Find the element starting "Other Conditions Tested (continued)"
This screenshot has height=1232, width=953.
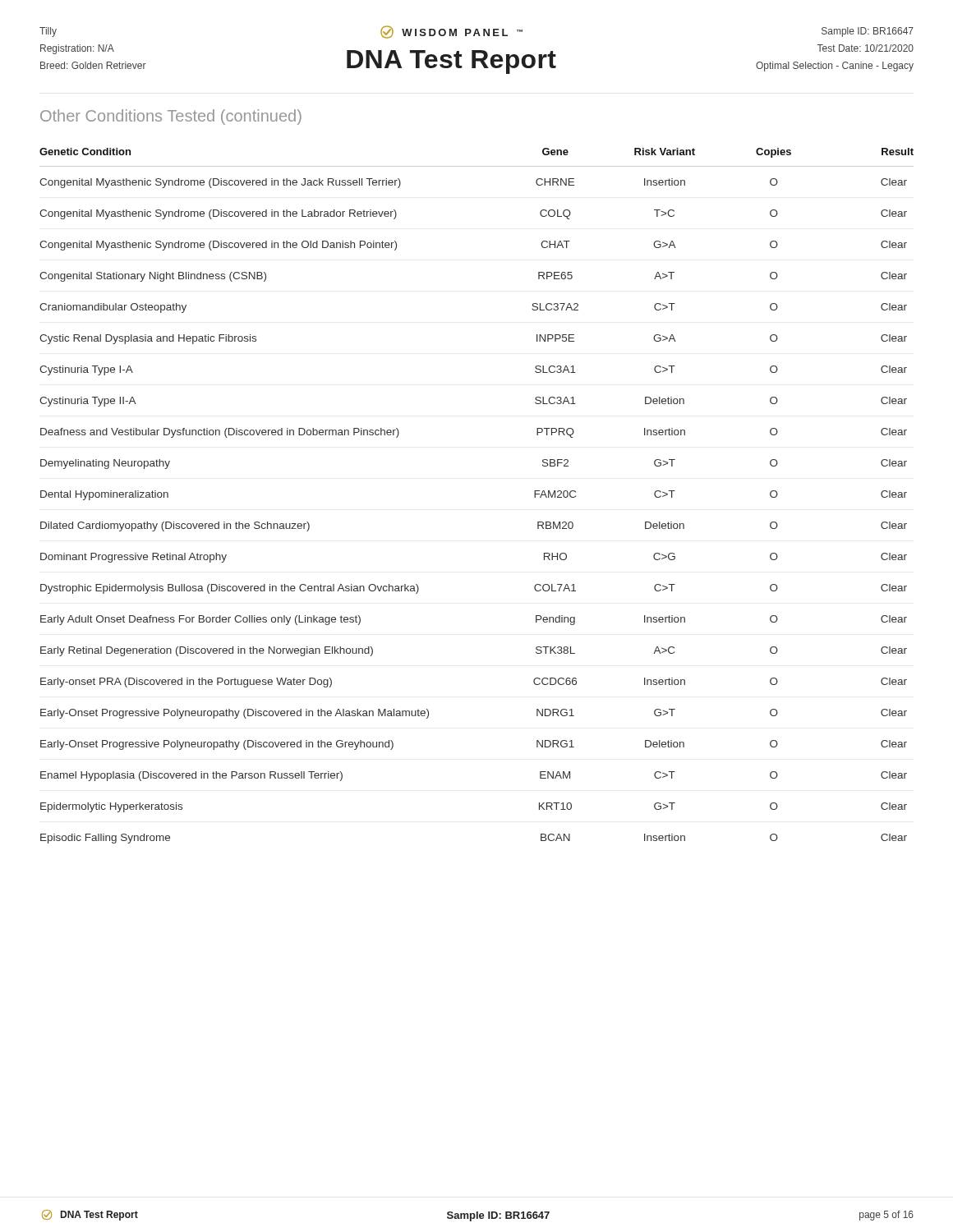coord(171,117)
